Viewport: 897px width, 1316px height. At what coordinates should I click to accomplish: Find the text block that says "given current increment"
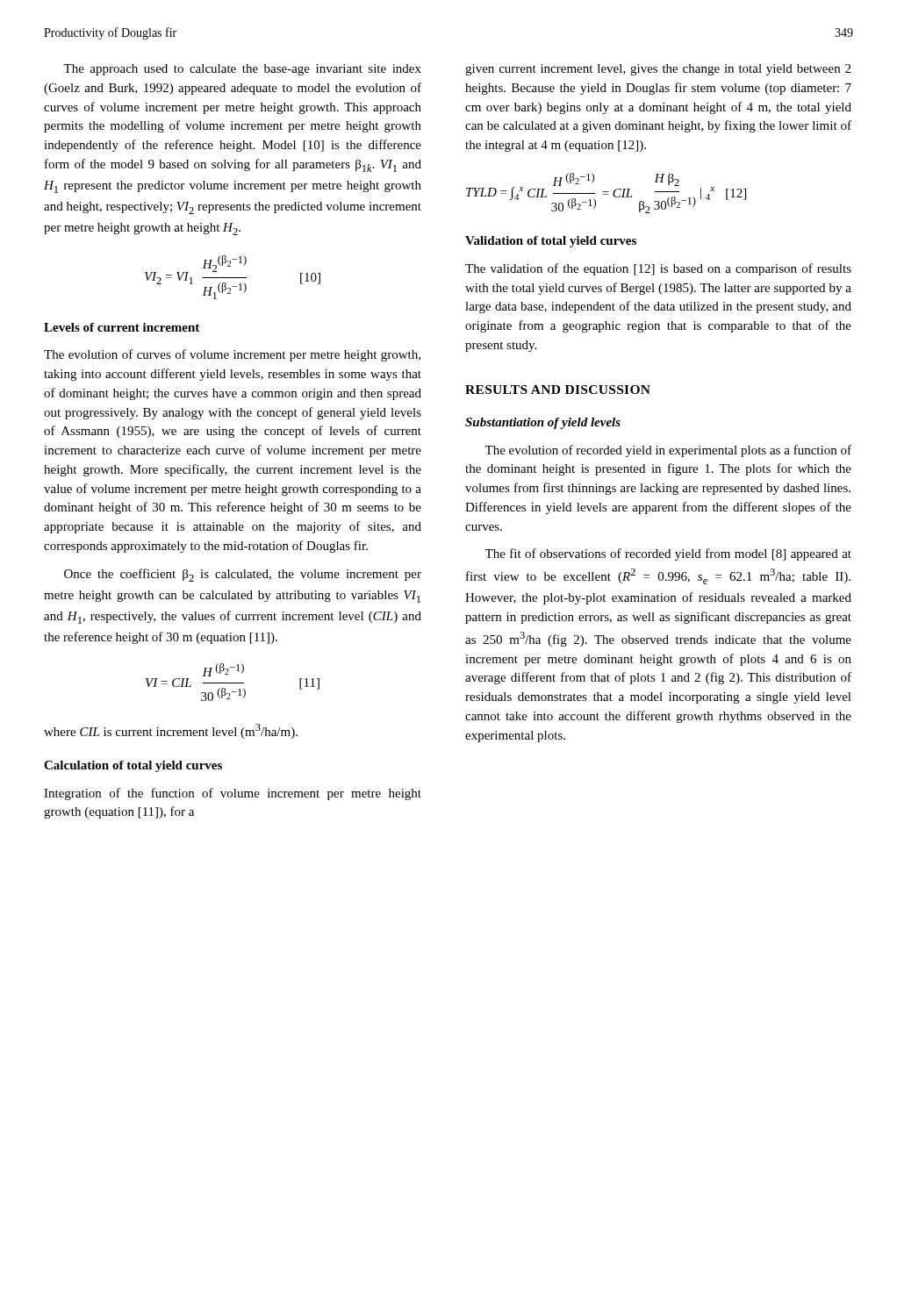click(x=658, y=107)
